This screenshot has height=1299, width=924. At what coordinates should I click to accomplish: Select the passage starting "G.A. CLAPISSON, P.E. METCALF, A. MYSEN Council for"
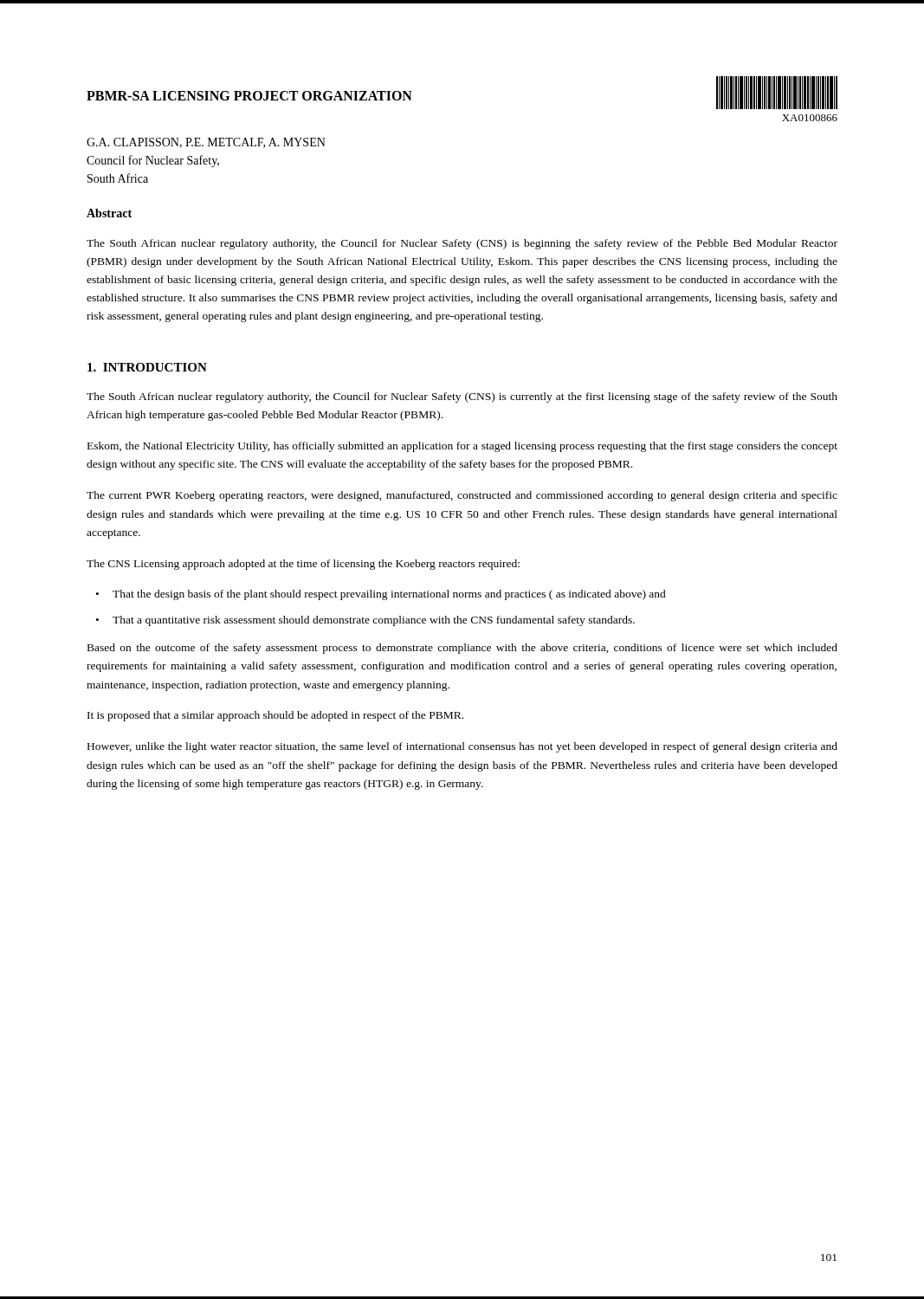pos(206,161)
